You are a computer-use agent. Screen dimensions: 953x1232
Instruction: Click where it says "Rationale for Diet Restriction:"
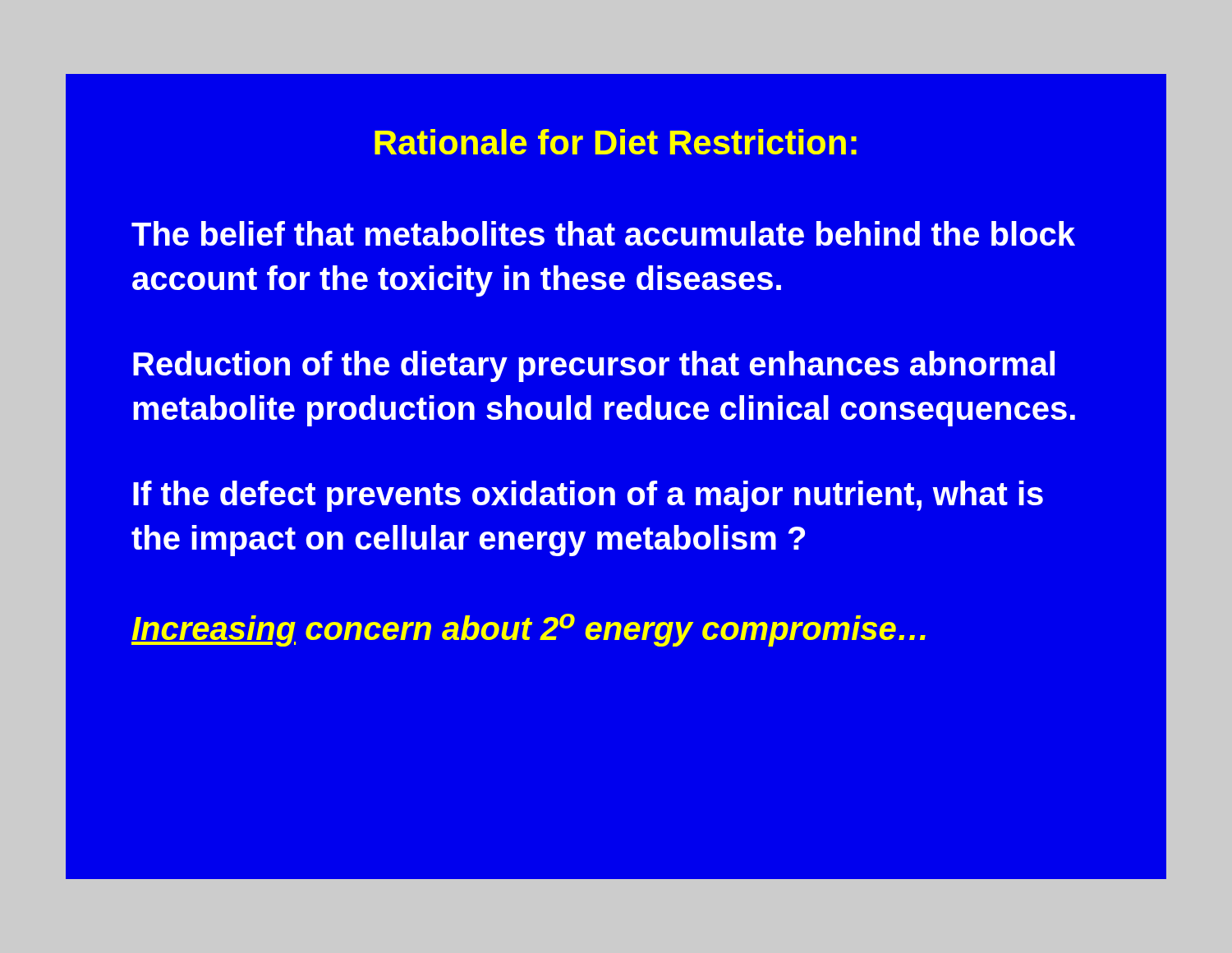pos(616,143)
